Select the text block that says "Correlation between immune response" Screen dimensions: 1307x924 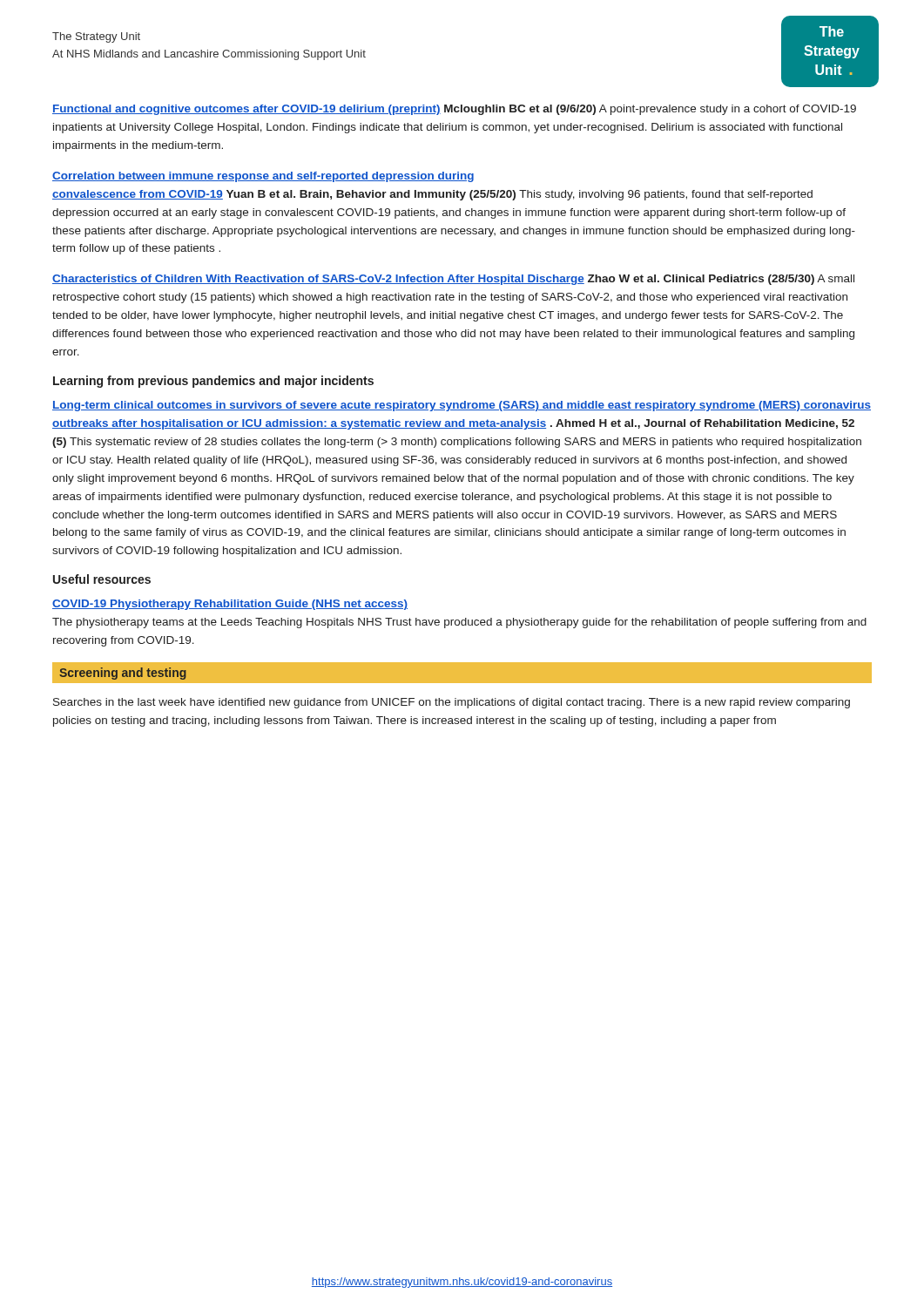454,212
